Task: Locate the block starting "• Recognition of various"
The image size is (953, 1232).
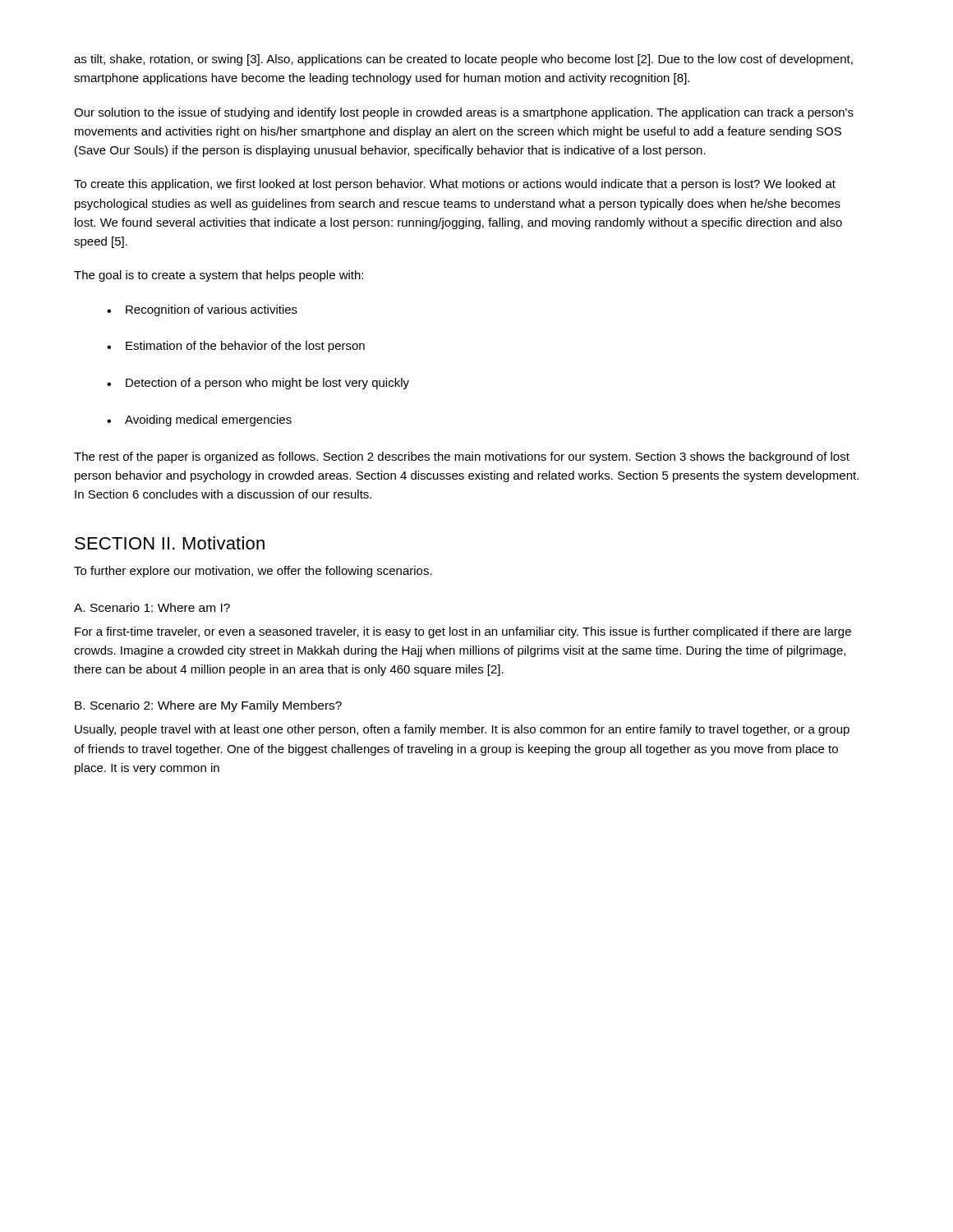Action: pyautogui.click(x=202, y=310)
